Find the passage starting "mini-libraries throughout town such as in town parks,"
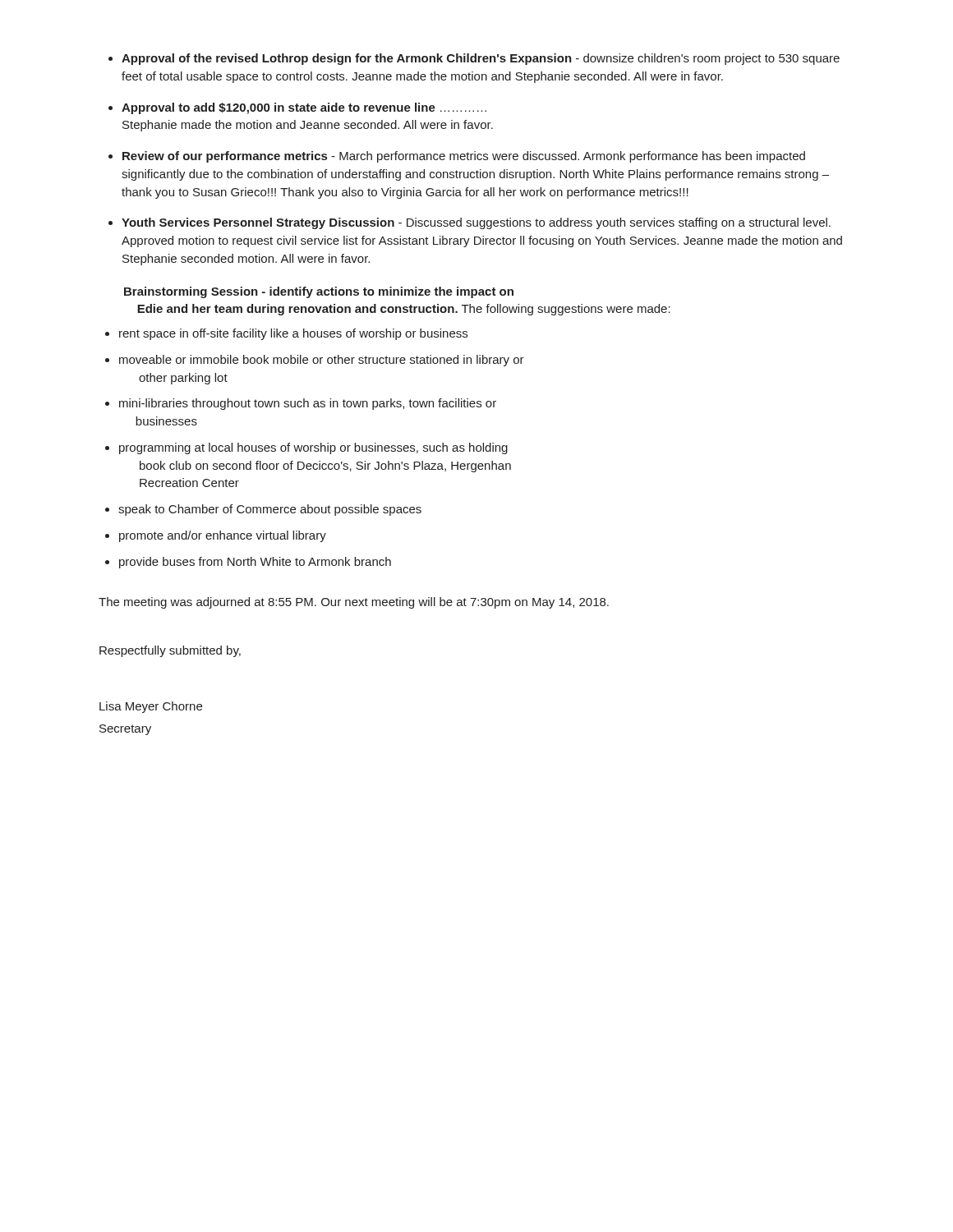 [x=307, y=412]
